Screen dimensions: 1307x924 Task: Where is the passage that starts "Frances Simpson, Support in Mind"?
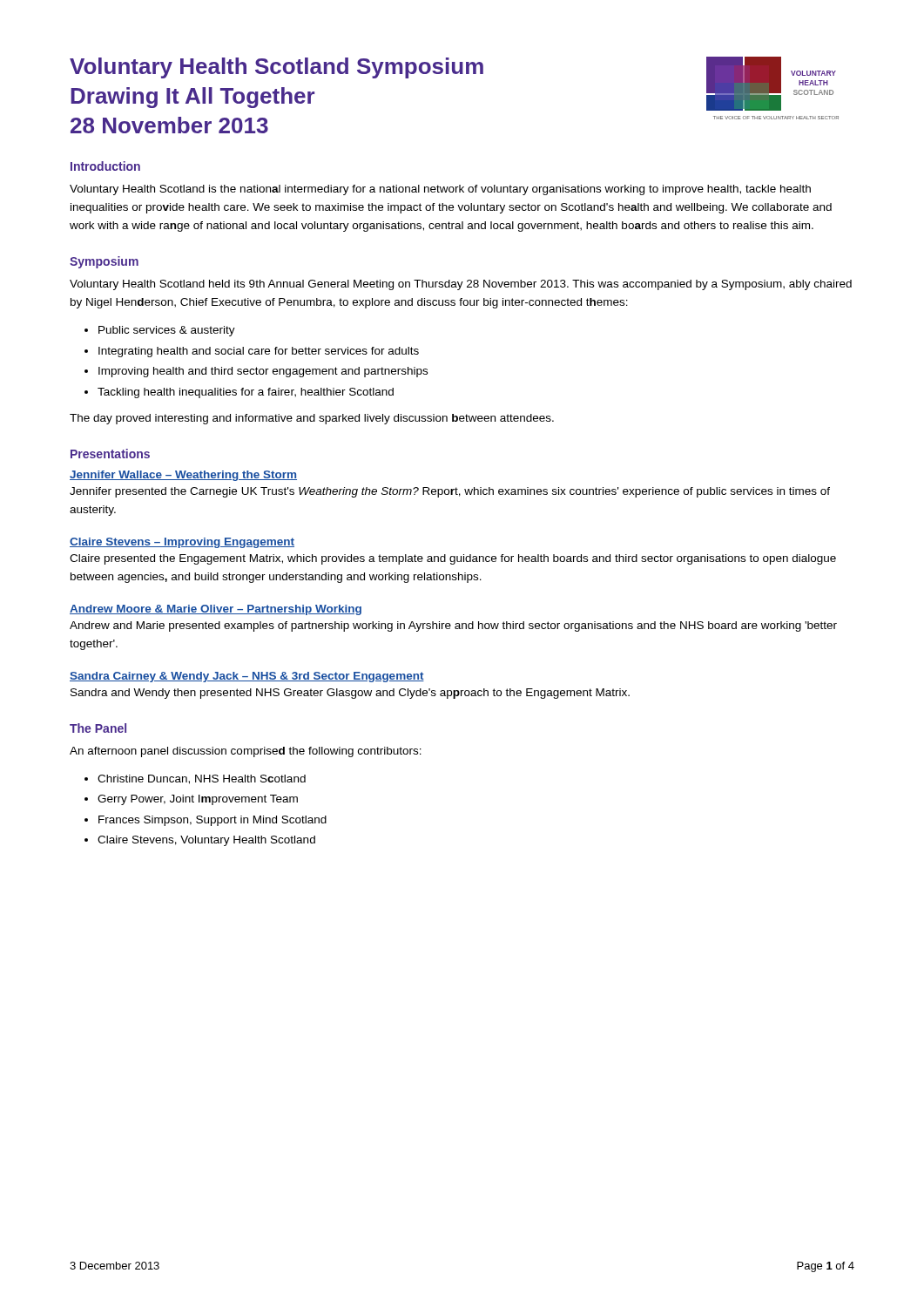tap(212, 819)
